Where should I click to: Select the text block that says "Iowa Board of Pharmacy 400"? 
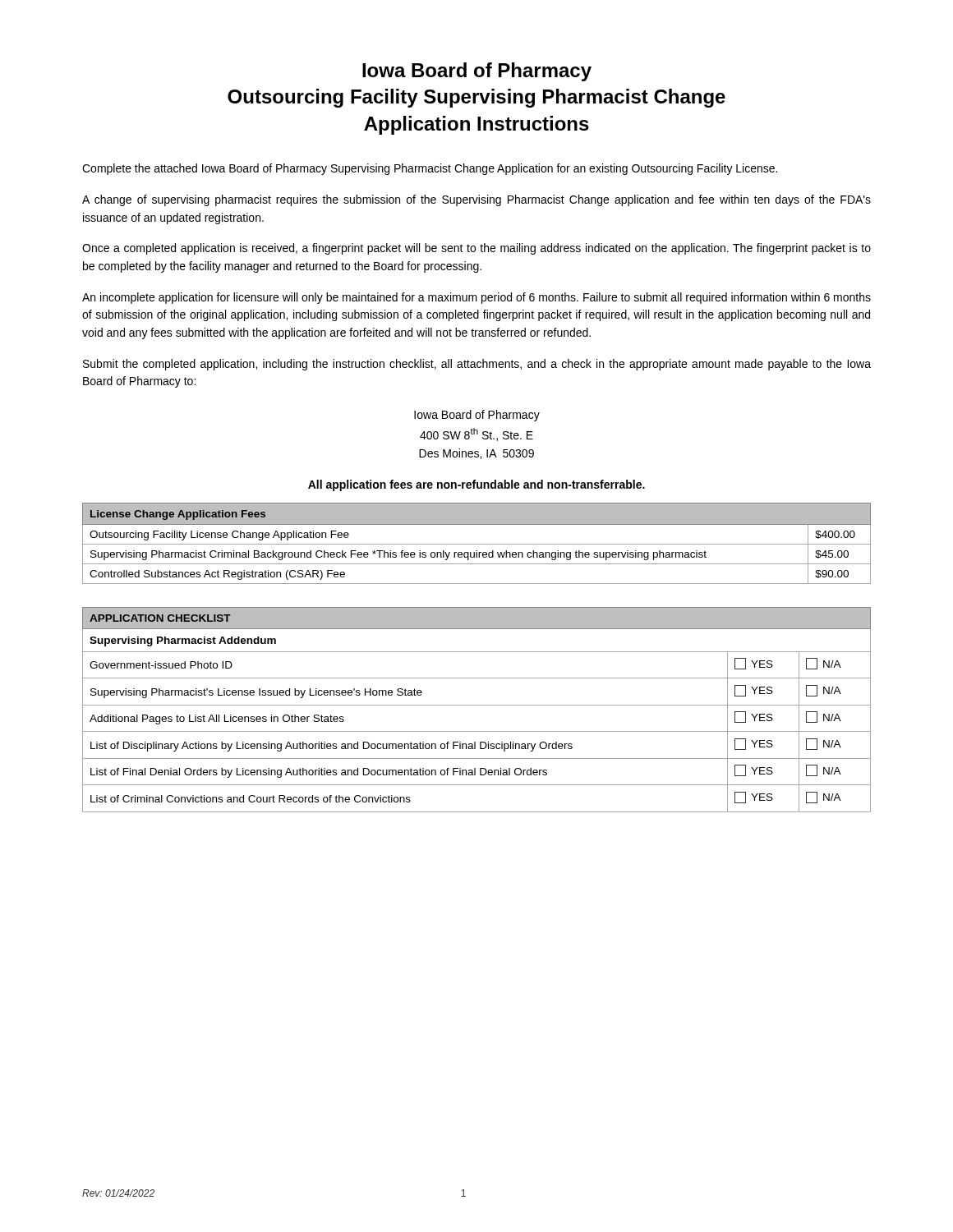(476, 434)
